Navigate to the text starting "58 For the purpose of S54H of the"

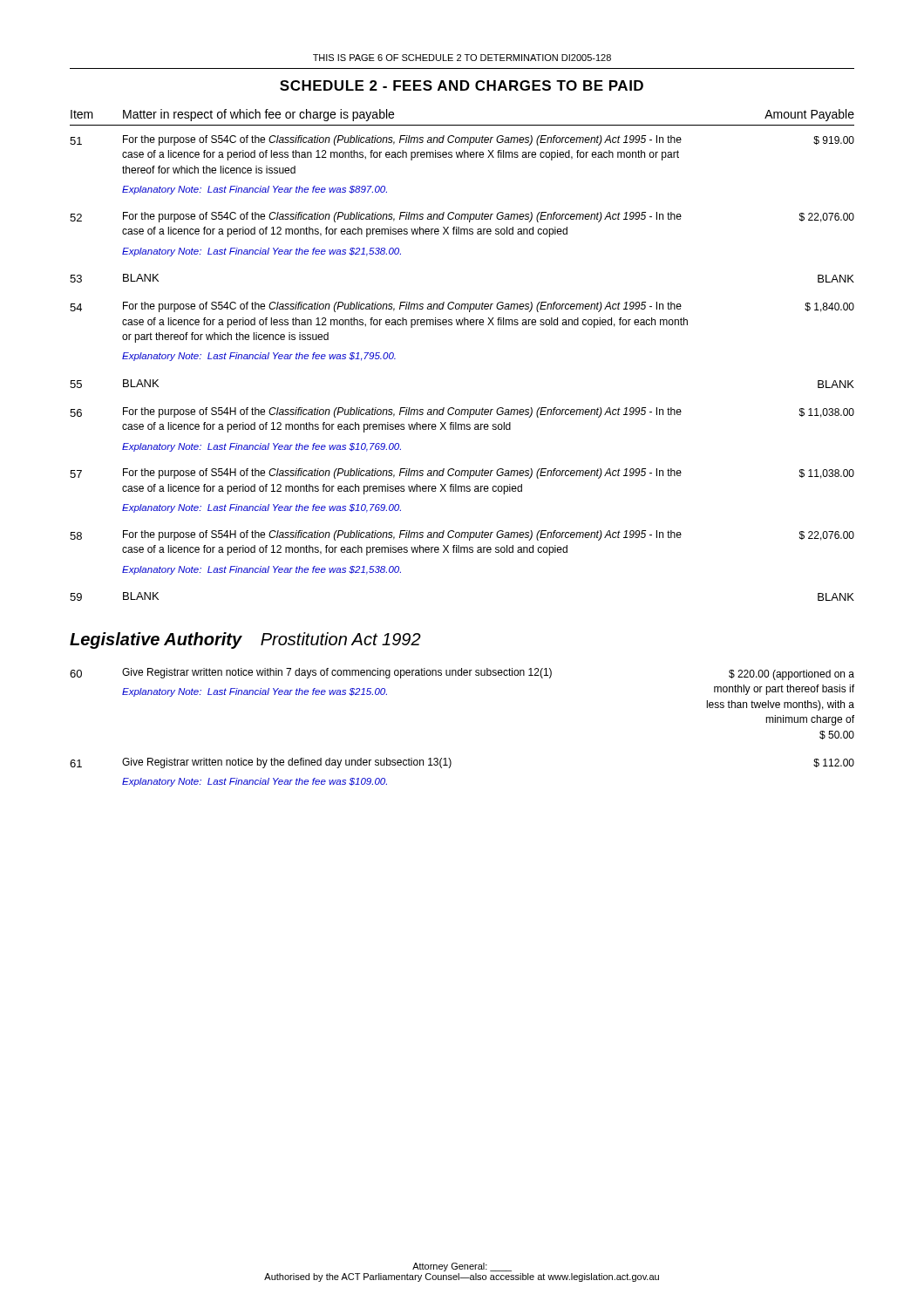point(462,552)
